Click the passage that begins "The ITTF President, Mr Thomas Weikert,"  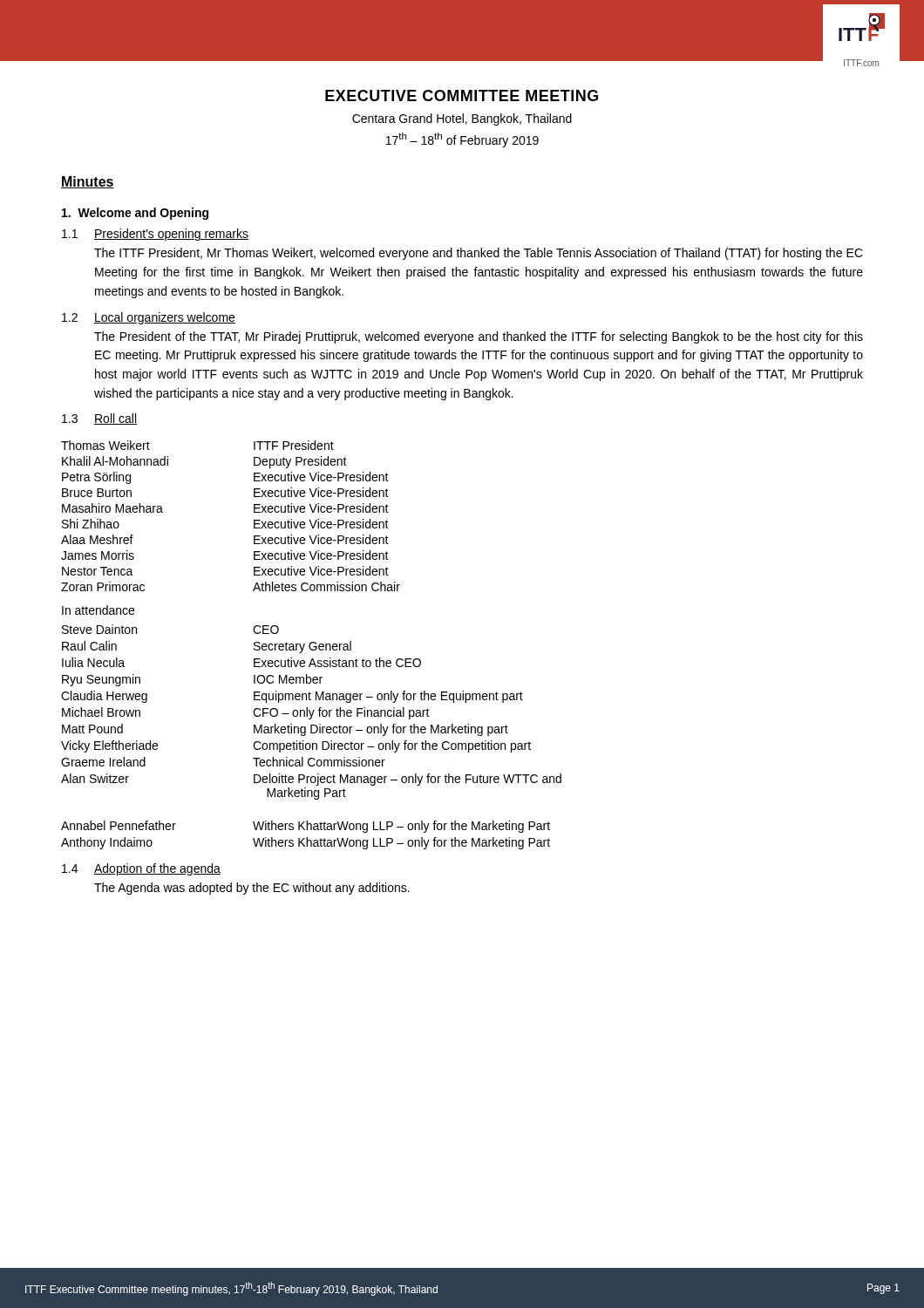(x=479, y=272)
